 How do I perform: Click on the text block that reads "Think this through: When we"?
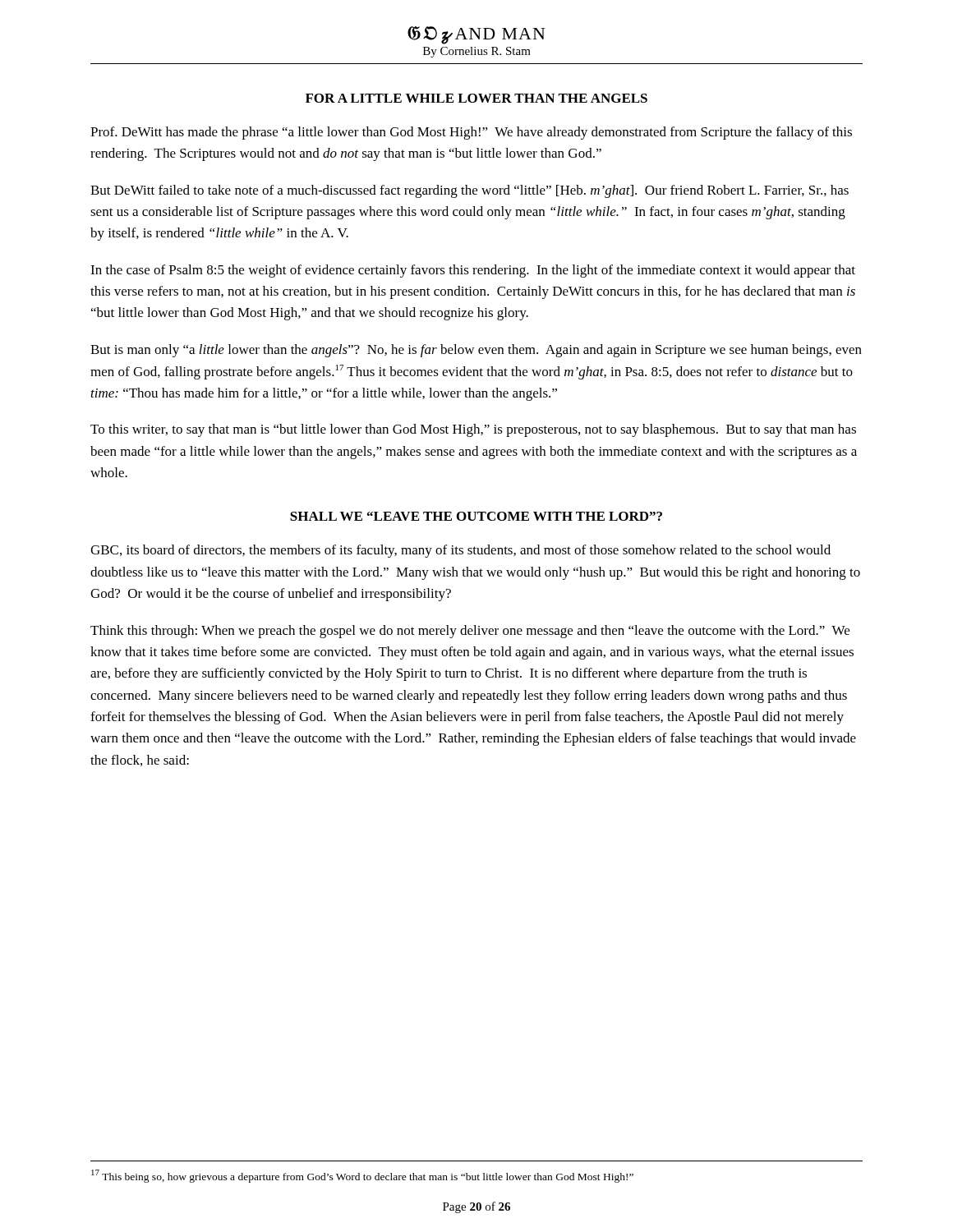pos(473,695)
